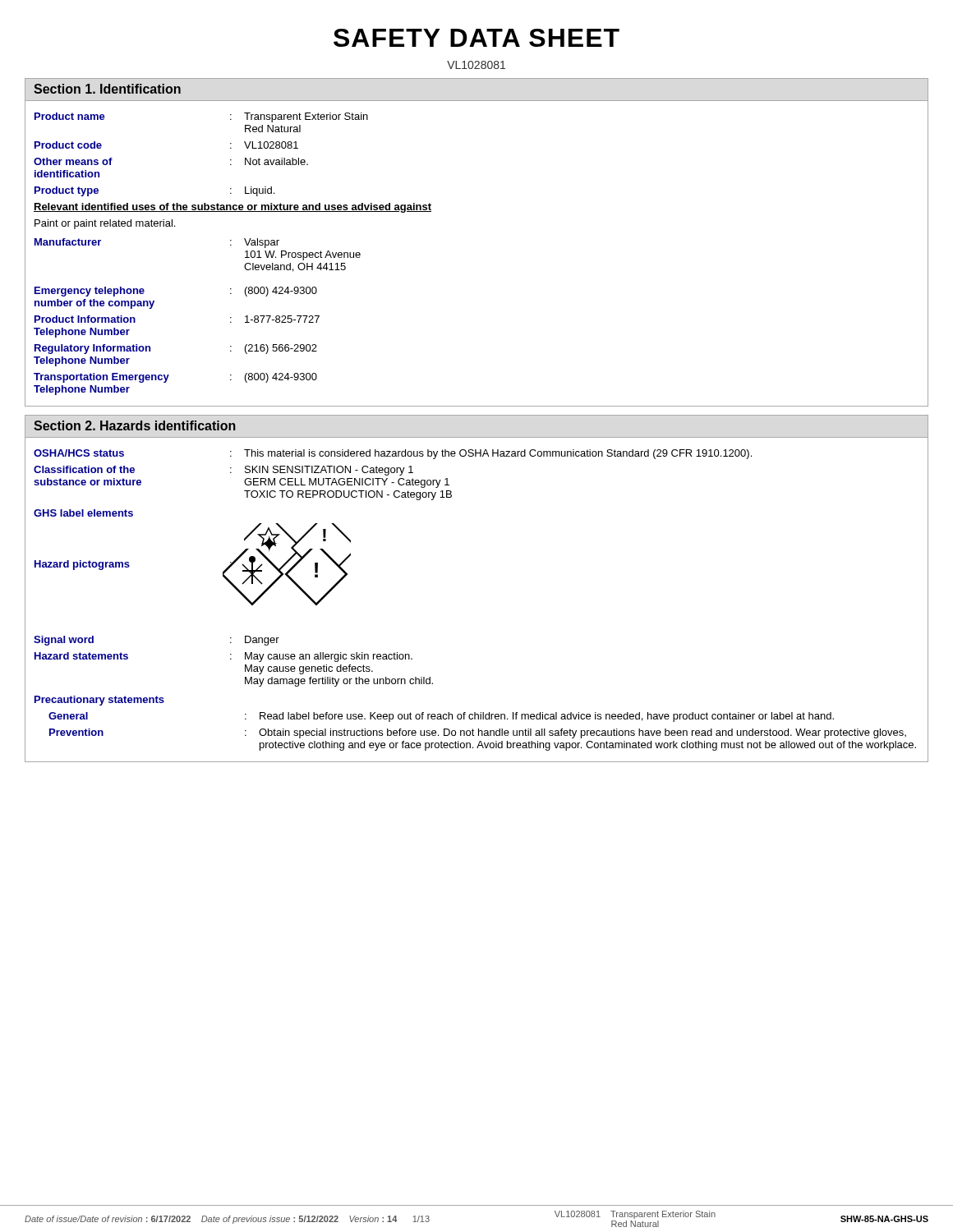953x1232 pixels.
Task: Find the block on this page that starts "Classification of thesubstance or mixture : SKIN SENSITIZATION"
Action: coord(243,483)
